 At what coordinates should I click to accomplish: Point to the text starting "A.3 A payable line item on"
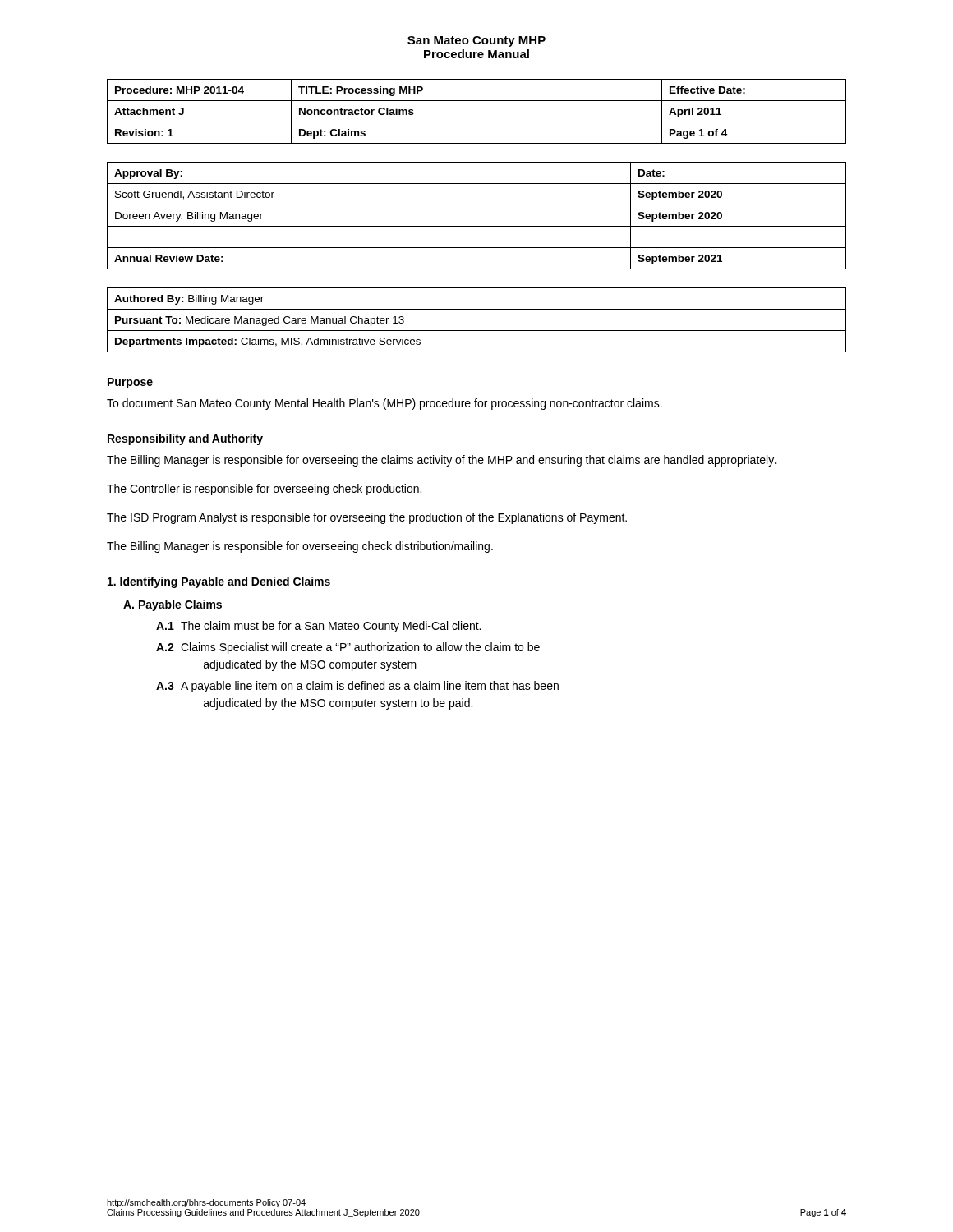tap(501, 695)
